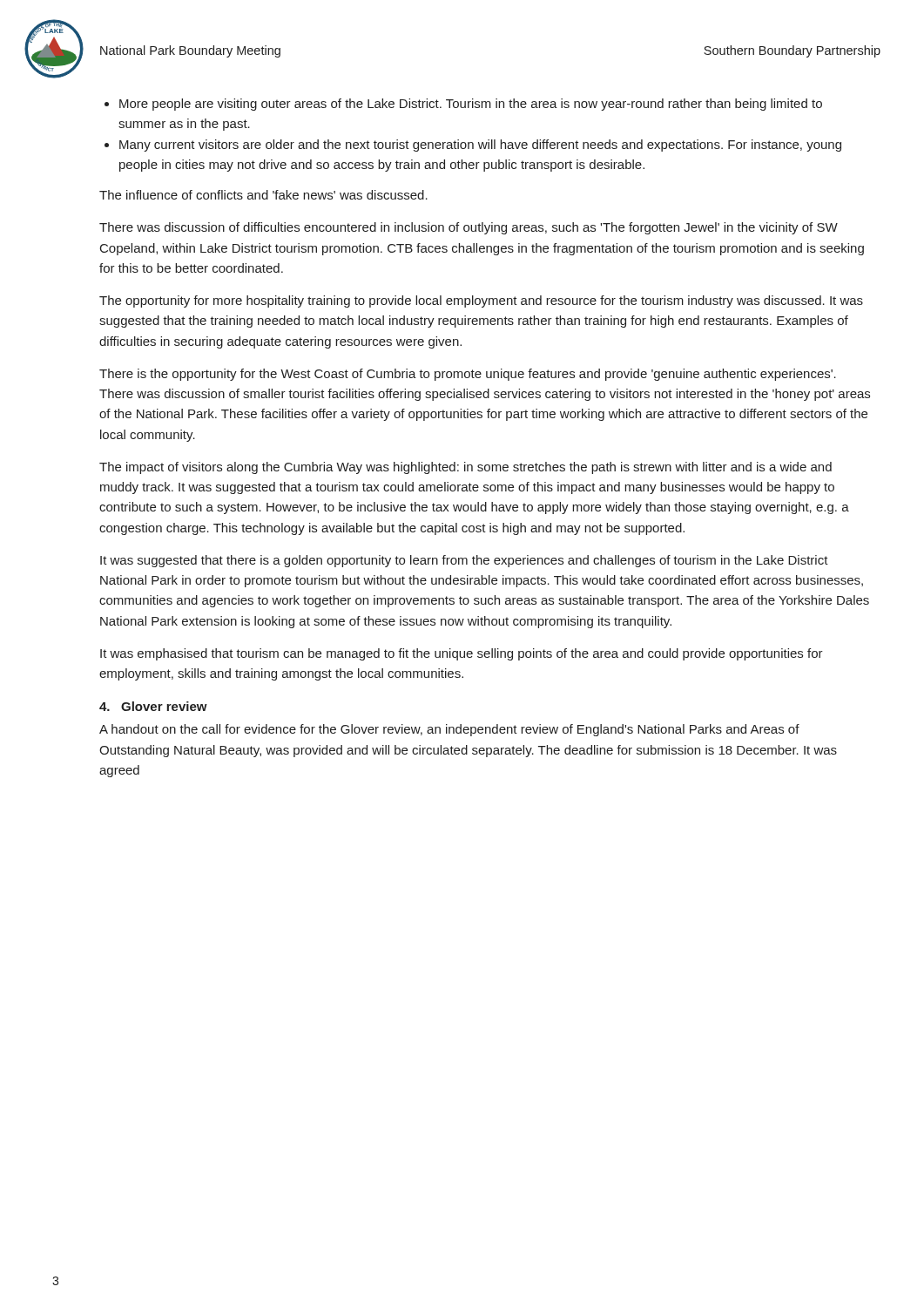The height and width of the screenshot is (1307, 924).
Task: Locate the list item with the text "More people are"
Action: click(485, 114)
